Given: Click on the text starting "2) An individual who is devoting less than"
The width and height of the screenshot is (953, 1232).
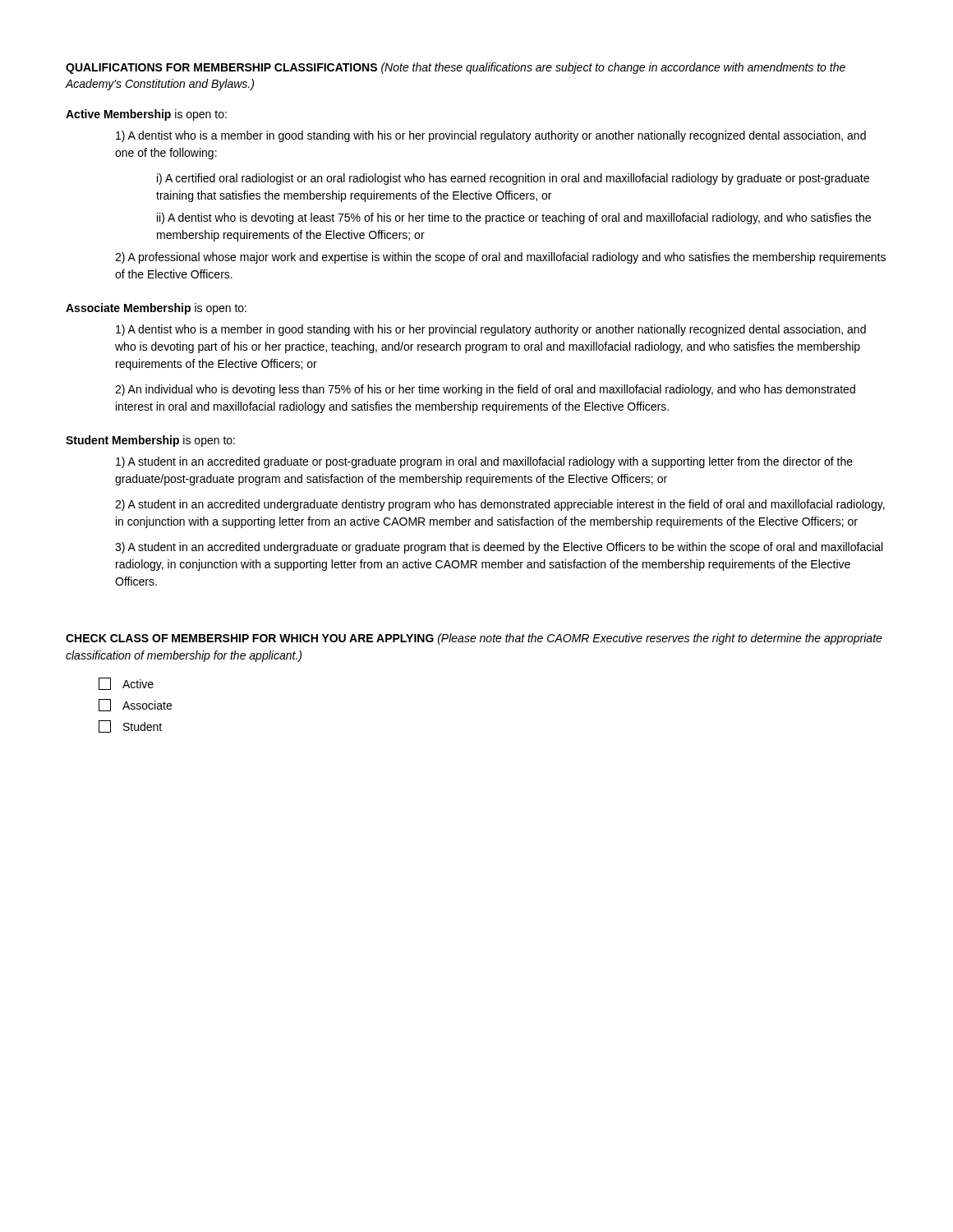Looking at the screenshot, I should coord(485,398).
